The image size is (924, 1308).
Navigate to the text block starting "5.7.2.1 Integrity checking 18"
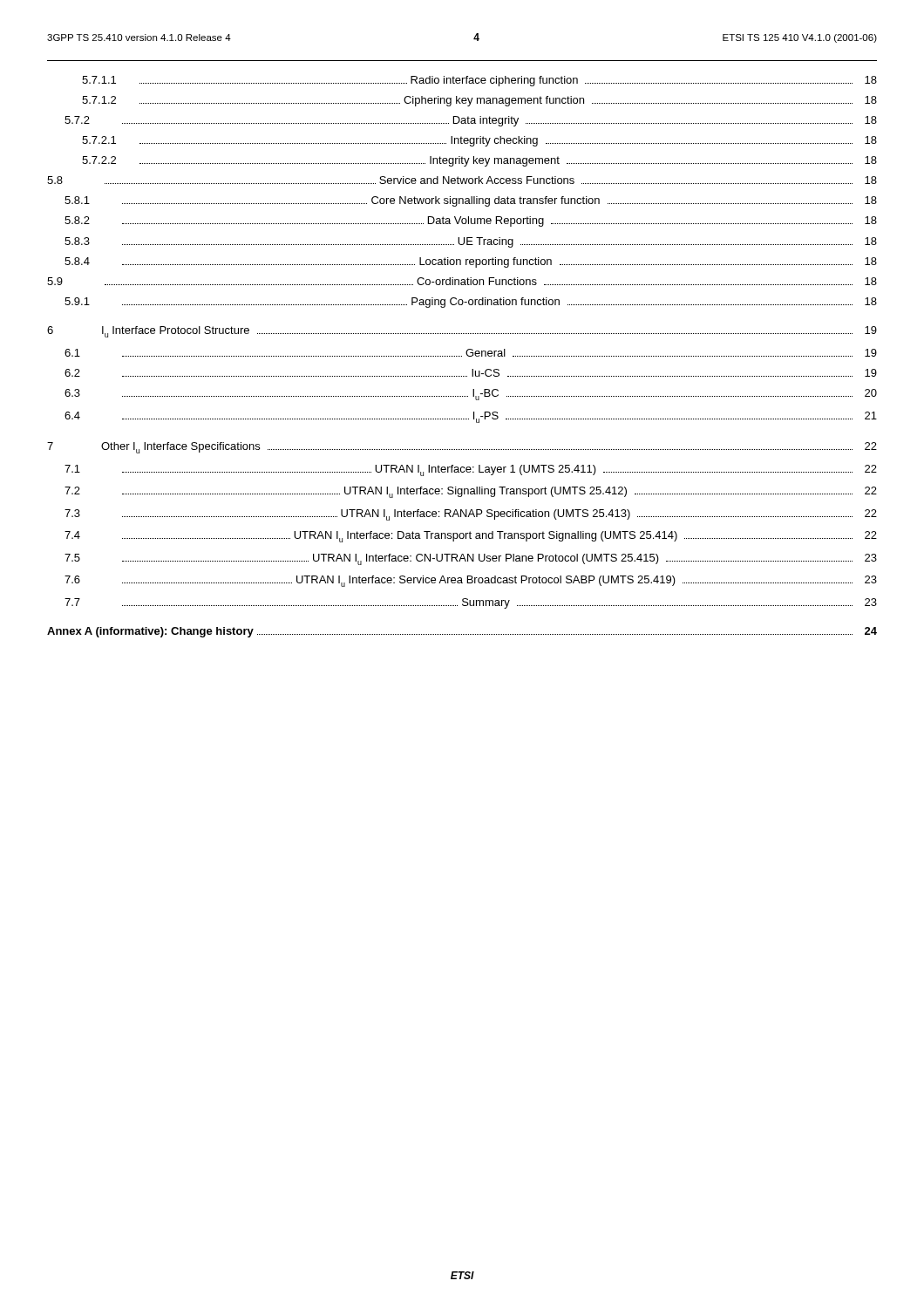click(x=462, y=140)
